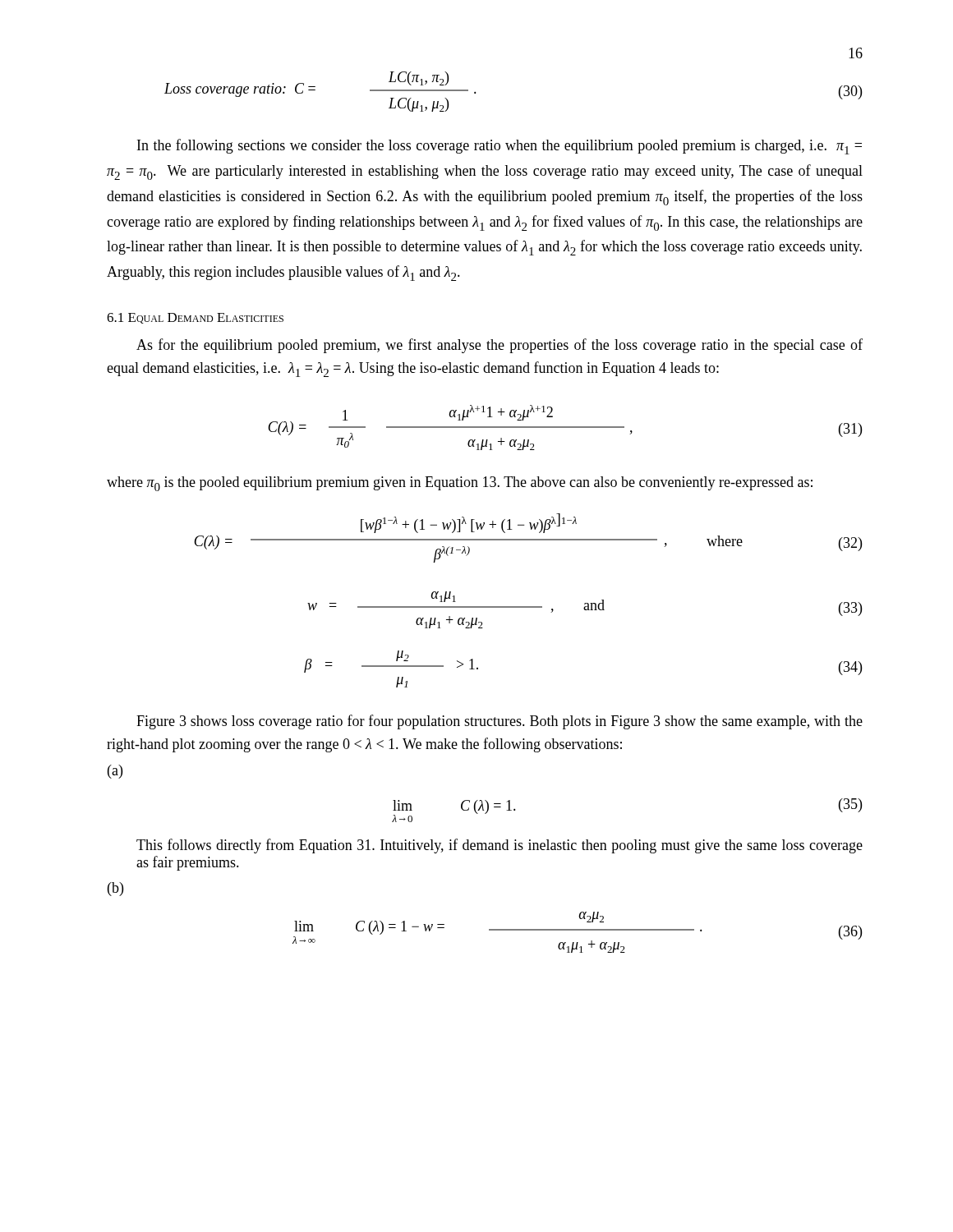Click on the block starting "where π0 is the pooled equilibrium premium"
The image size is (953, 1232).
point(460,483)
